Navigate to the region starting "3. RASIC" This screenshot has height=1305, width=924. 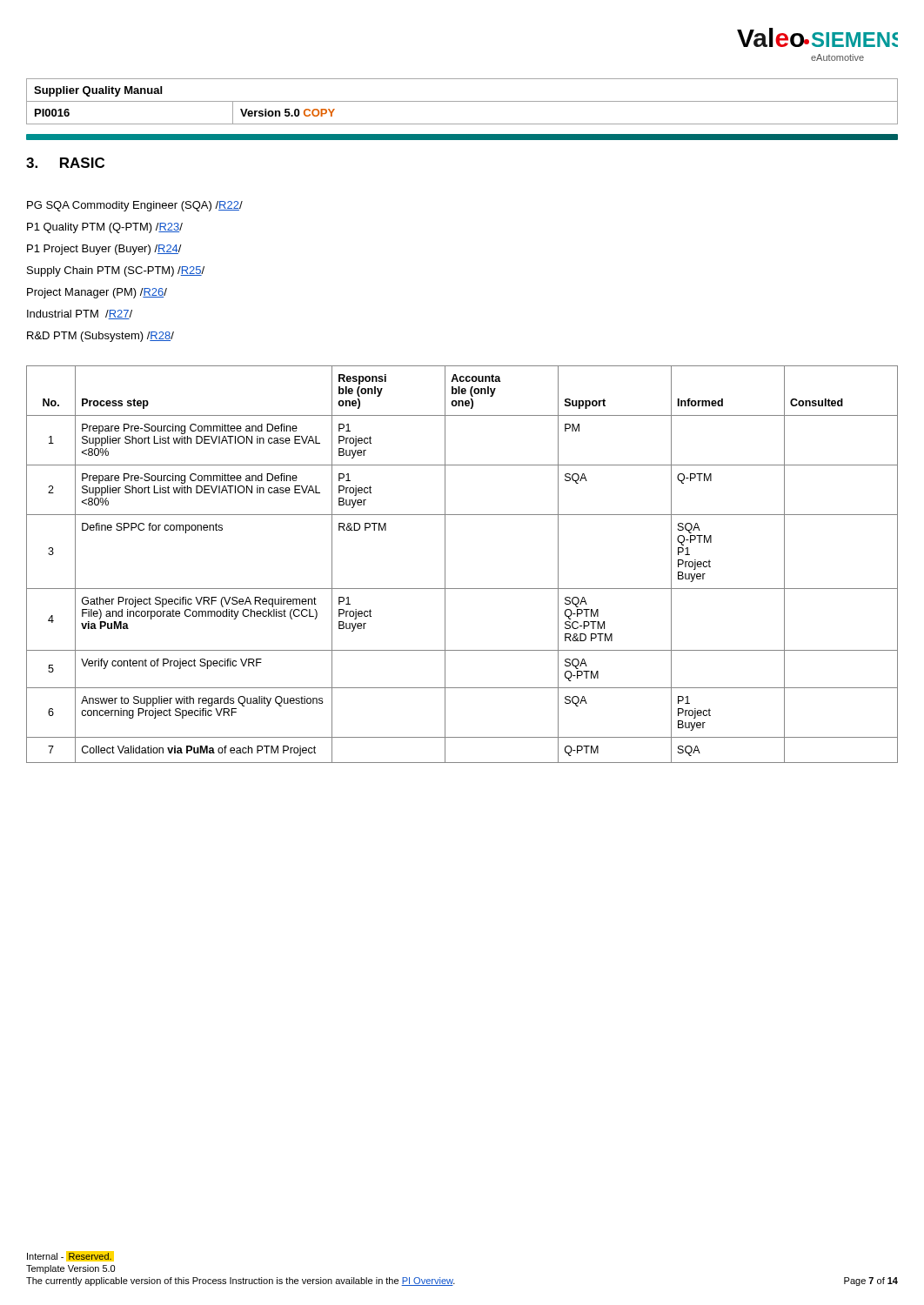pos(66,163)
